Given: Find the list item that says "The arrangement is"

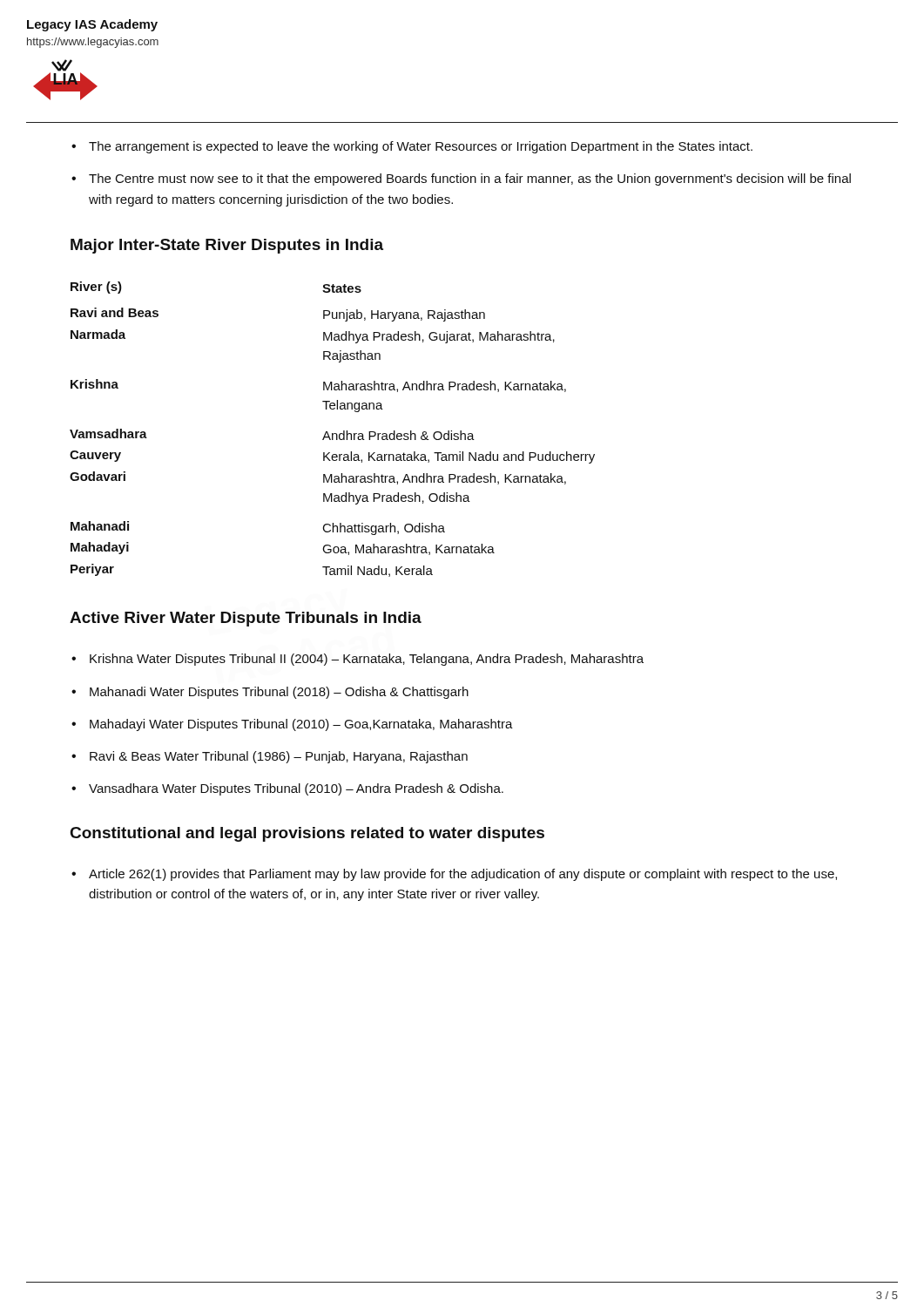Looking at the screenshot, I should click(x=421, y=146).
